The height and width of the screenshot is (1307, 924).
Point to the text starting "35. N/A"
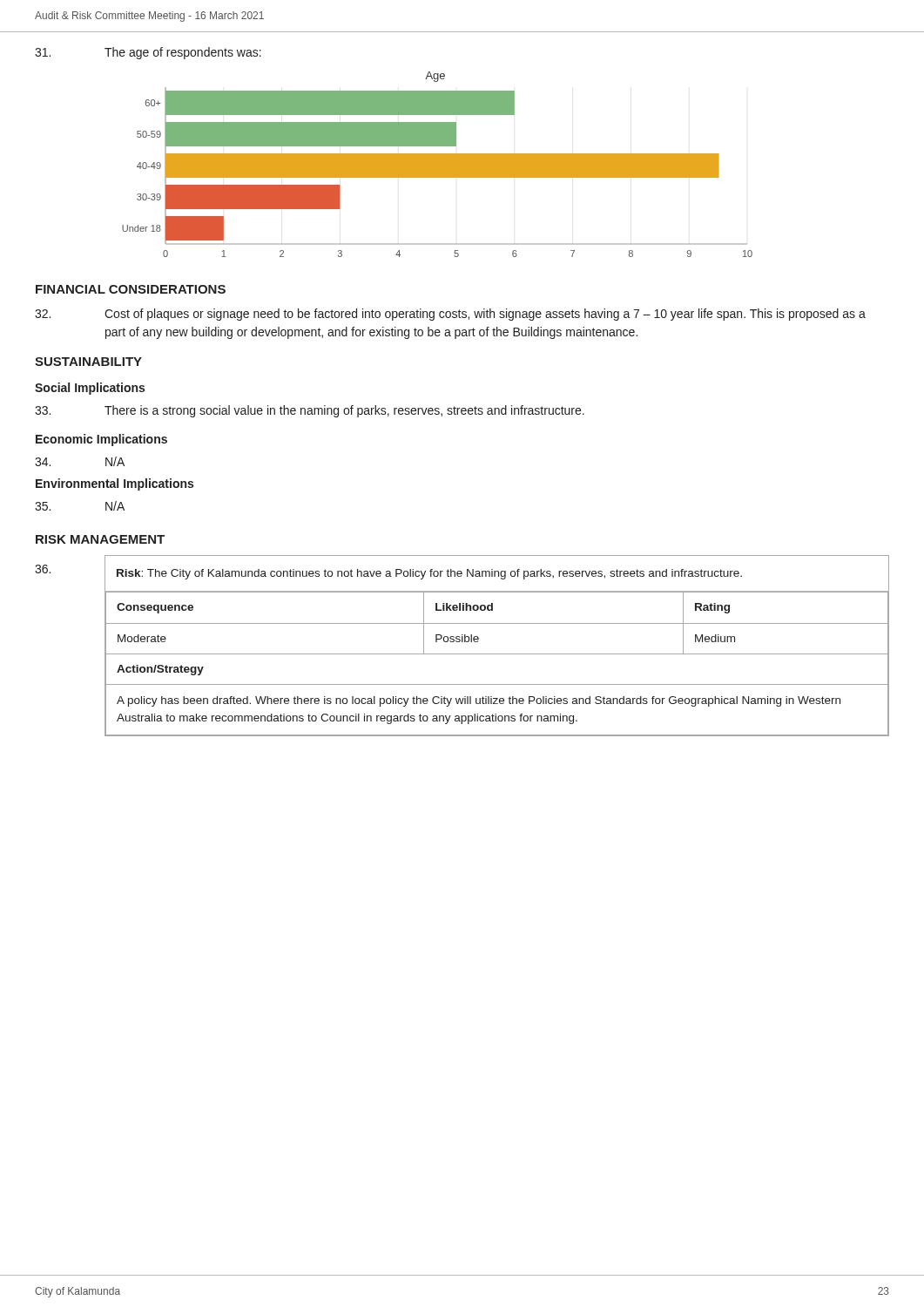tap(45, 506)
